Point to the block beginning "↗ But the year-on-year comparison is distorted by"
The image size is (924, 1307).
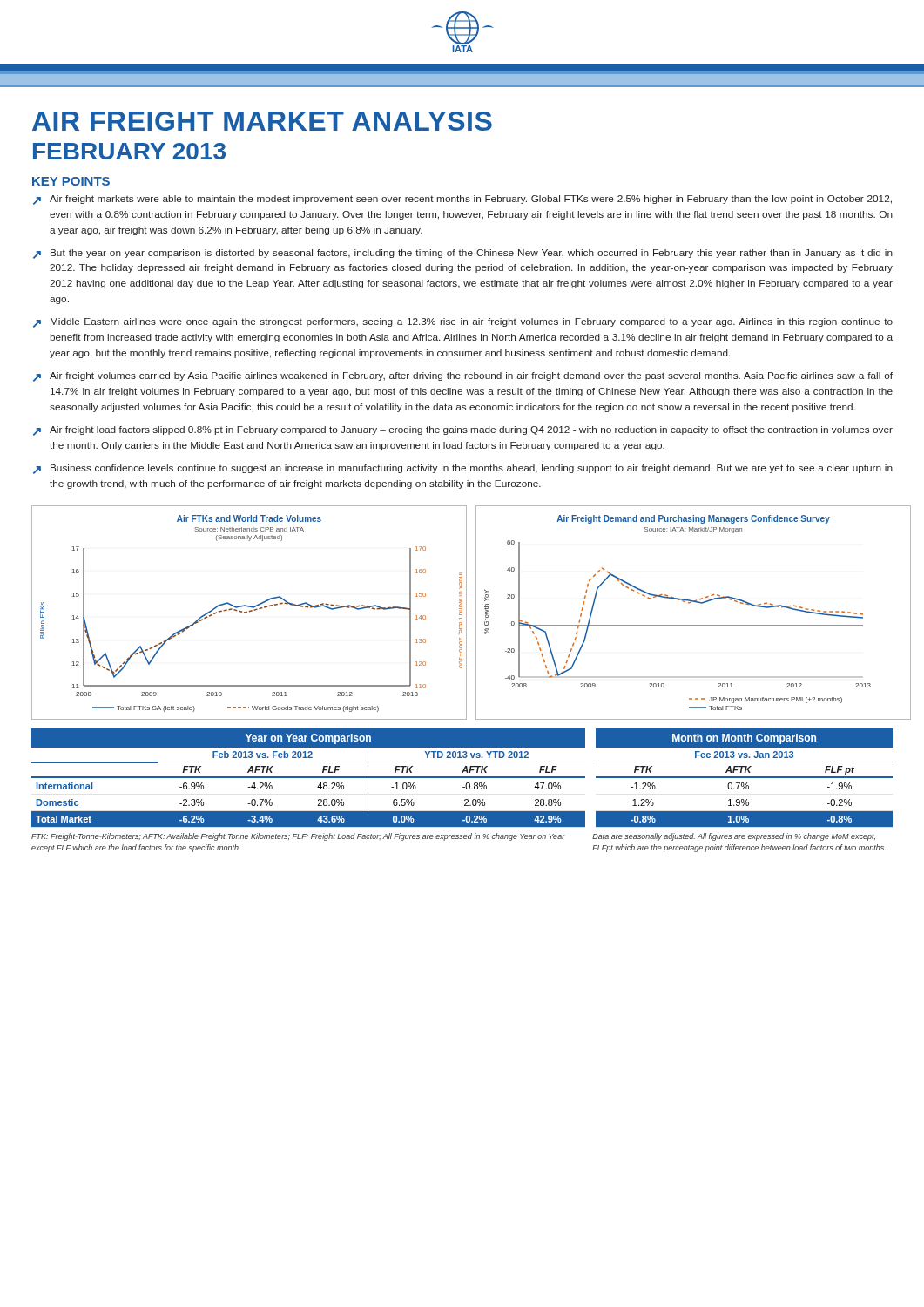[462, 277]
